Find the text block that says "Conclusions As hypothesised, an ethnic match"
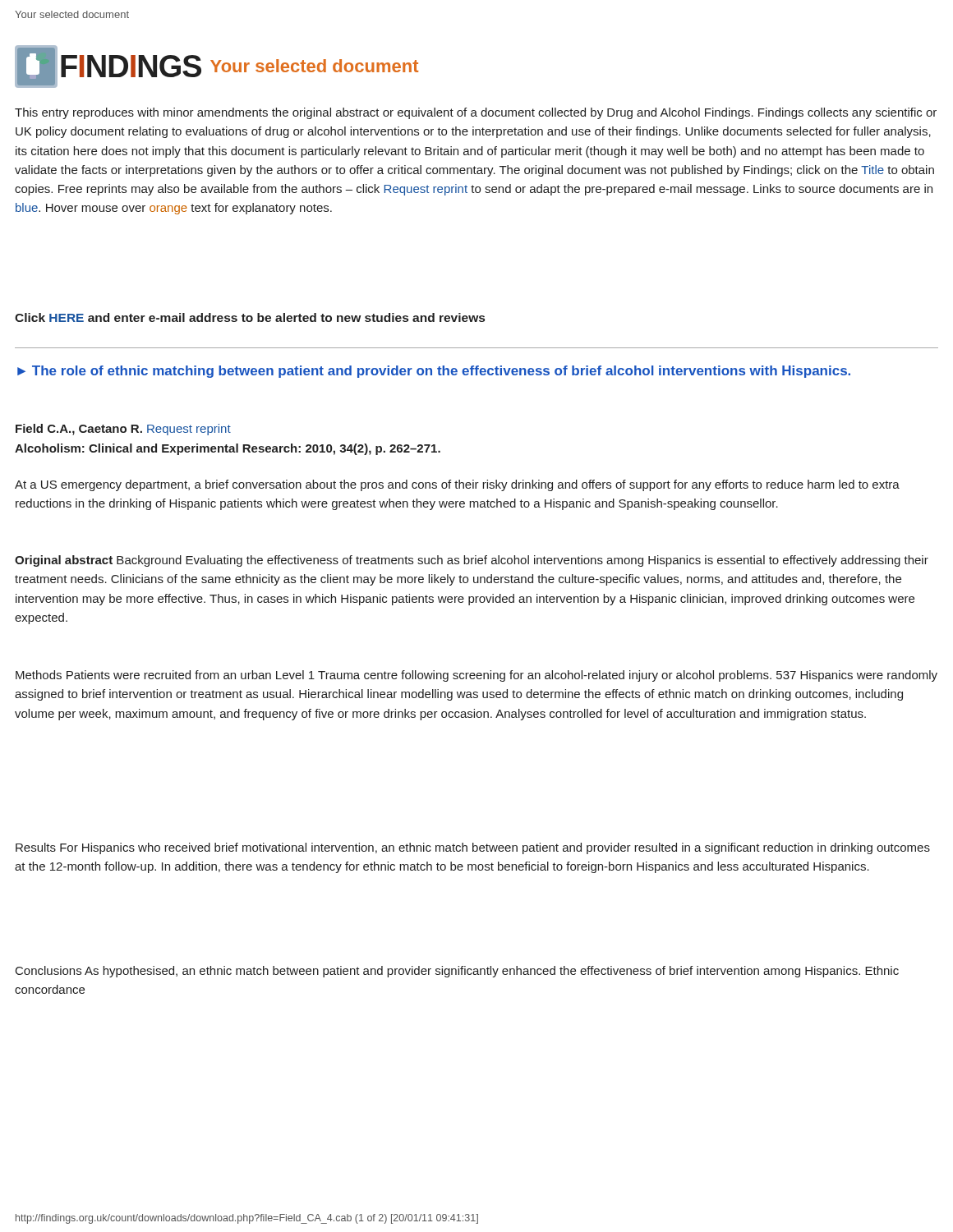This screenshot has width=953, height=1232. point(457,980)
